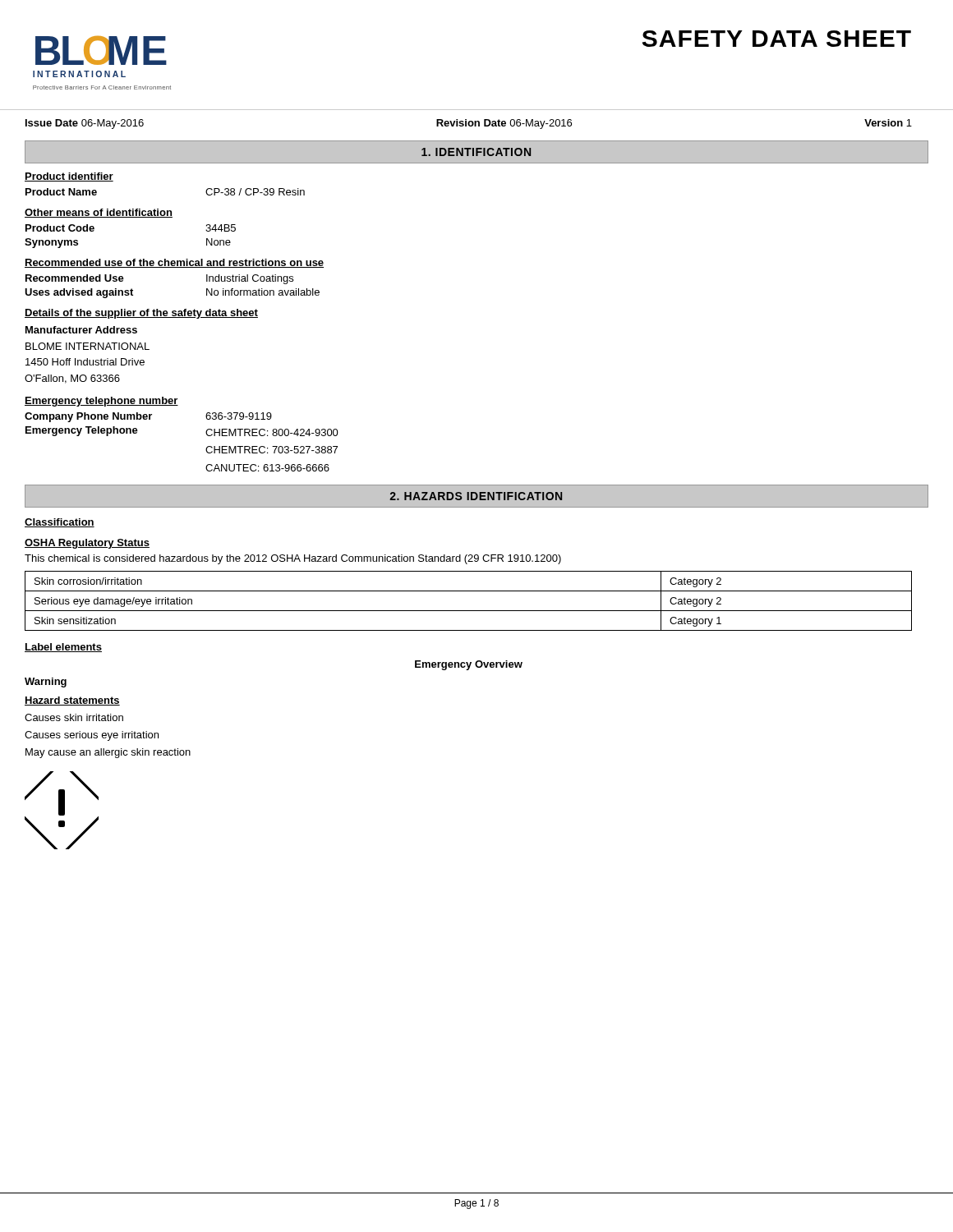Find the text that reads "Label elements"
The image size is (953, 1232).
[x=63, y=647]
